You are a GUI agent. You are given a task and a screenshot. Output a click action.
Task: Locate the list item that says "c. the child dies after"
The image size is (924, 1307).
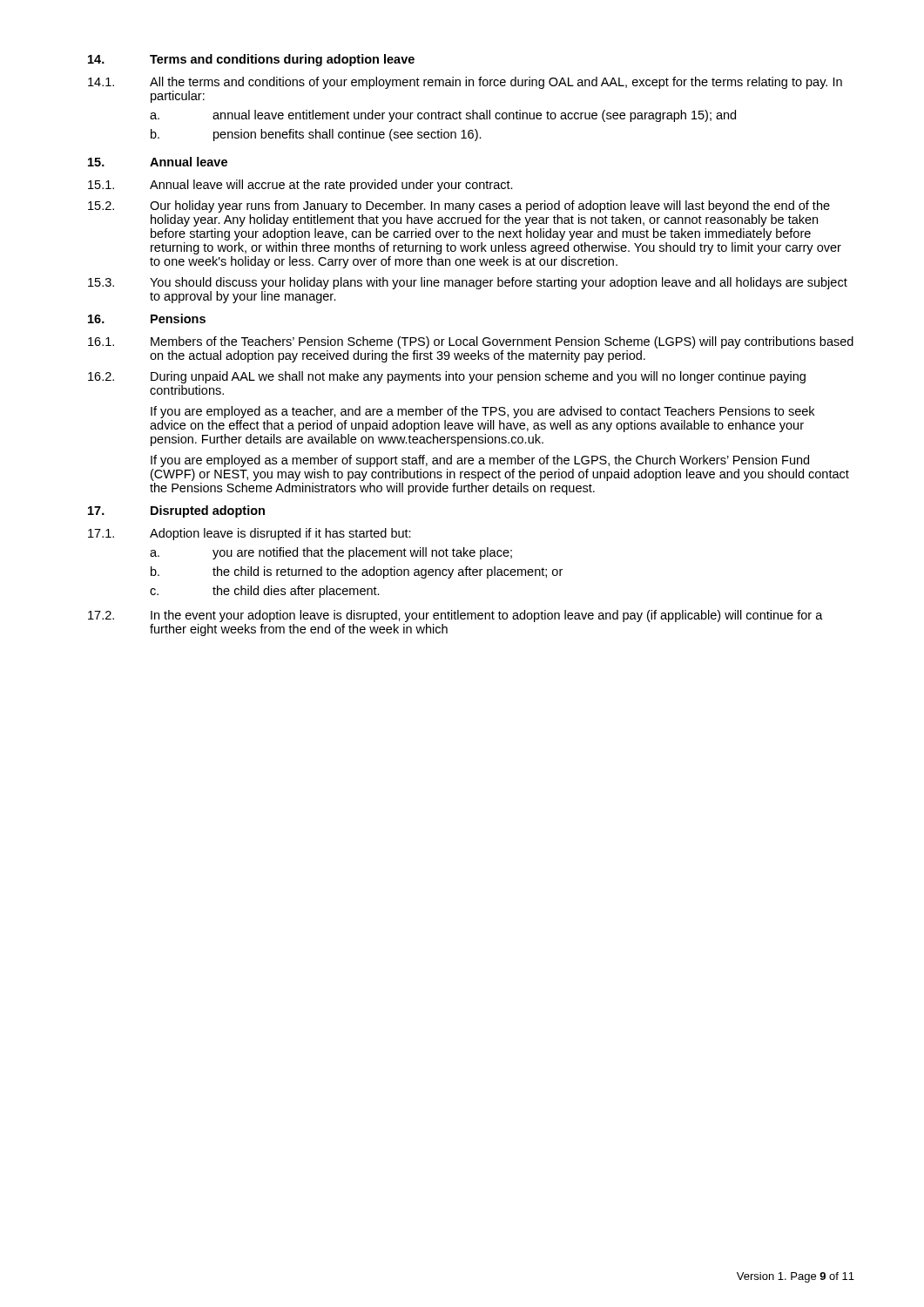tap(265, 591)
